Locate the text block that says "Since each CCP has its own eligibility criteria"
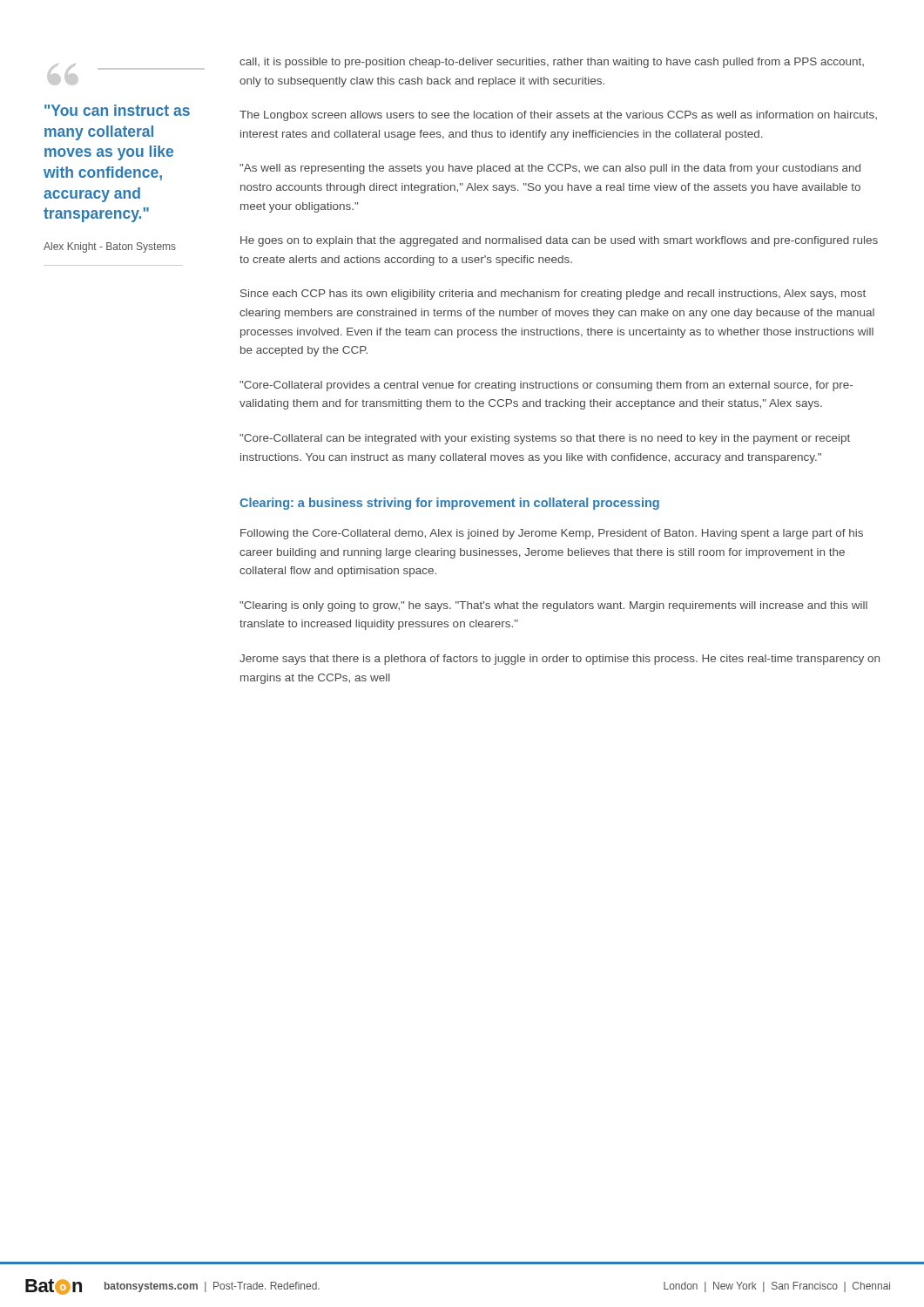Viewport: 924px width, 1307px height. [562, 322]
